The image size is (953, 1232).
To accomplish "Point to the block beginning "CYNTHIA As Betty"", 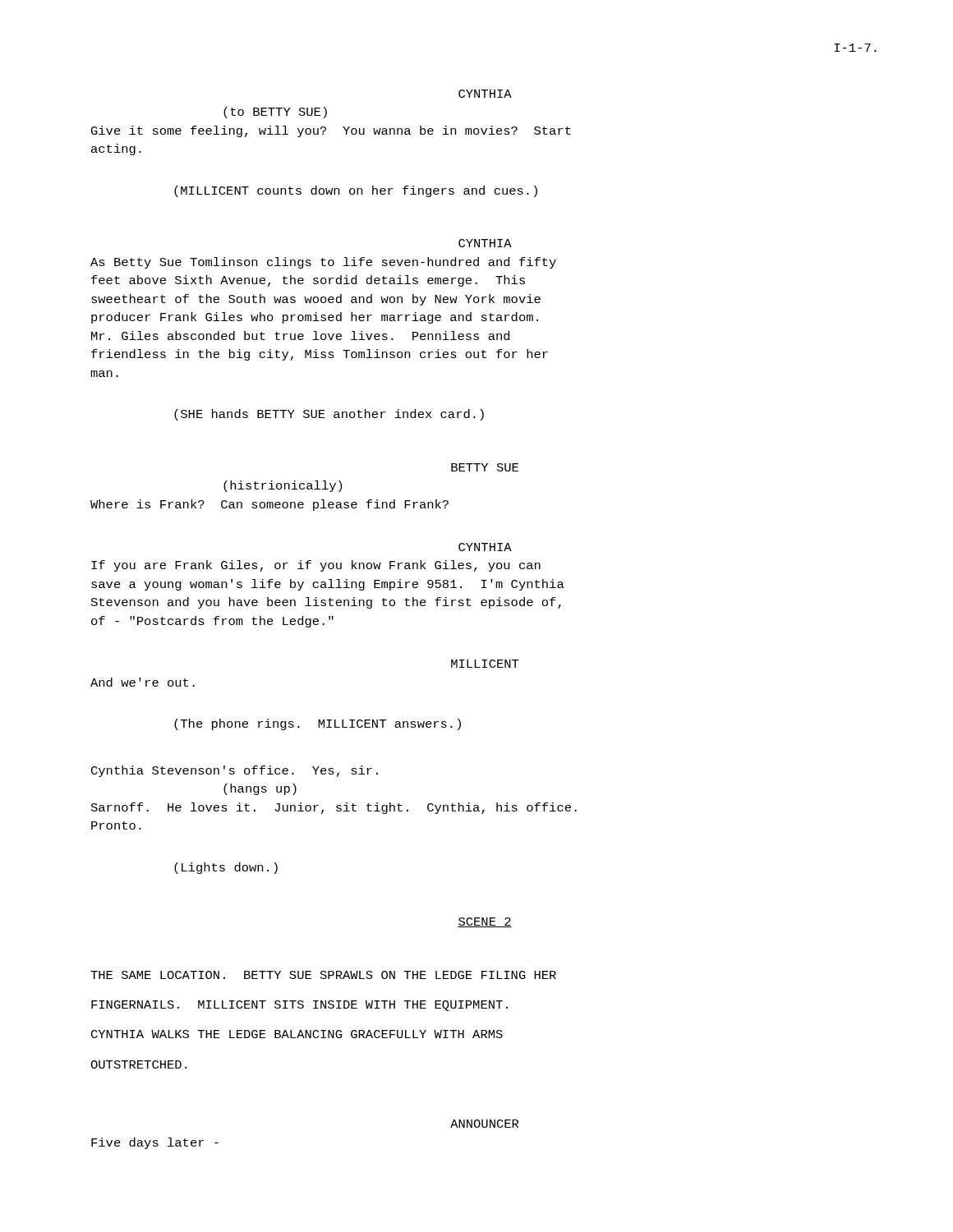I will [x=485, y=309].
